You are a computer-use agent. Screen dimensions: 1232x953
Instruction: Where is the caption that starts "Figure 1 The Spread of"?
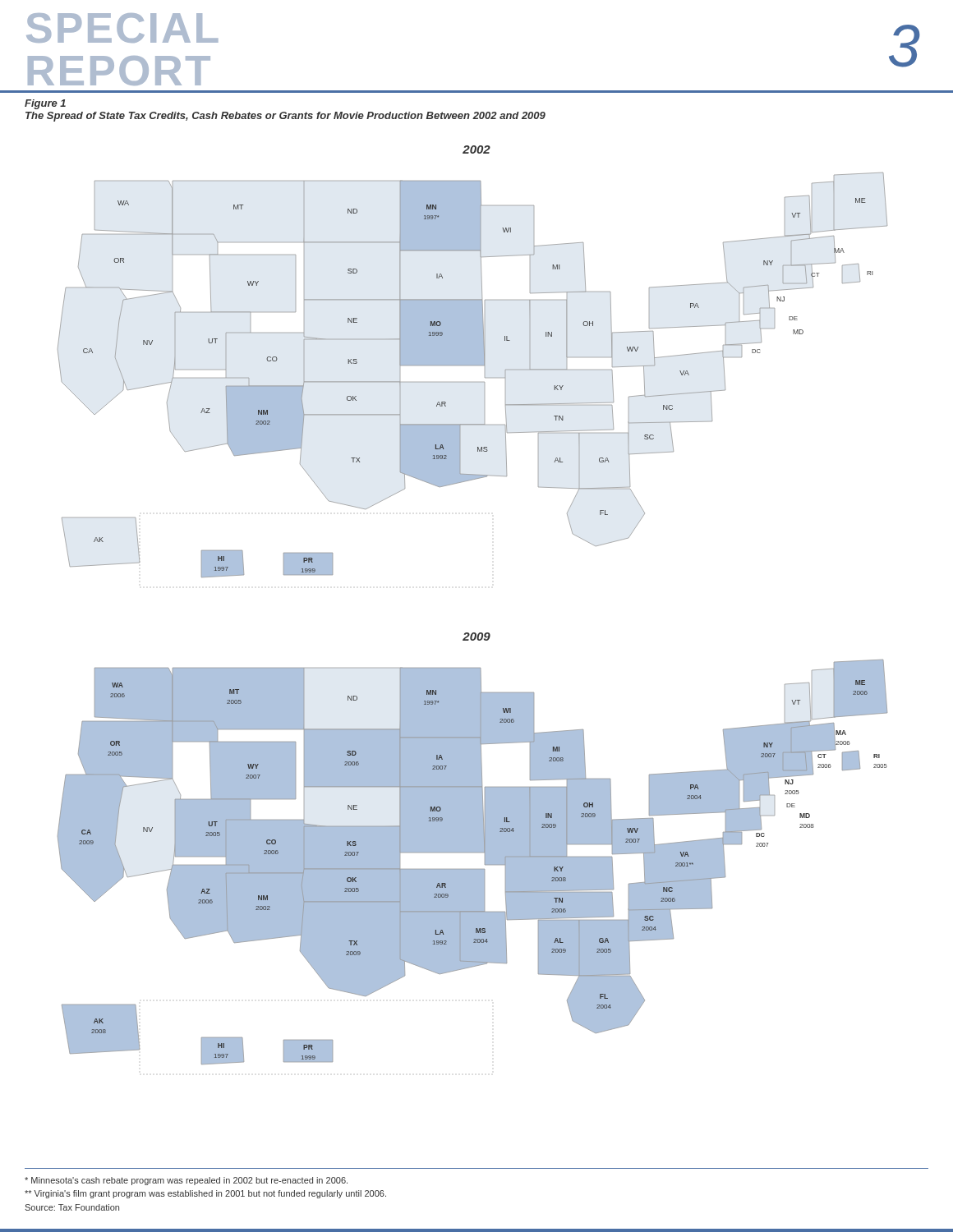(x=285, y=109)
